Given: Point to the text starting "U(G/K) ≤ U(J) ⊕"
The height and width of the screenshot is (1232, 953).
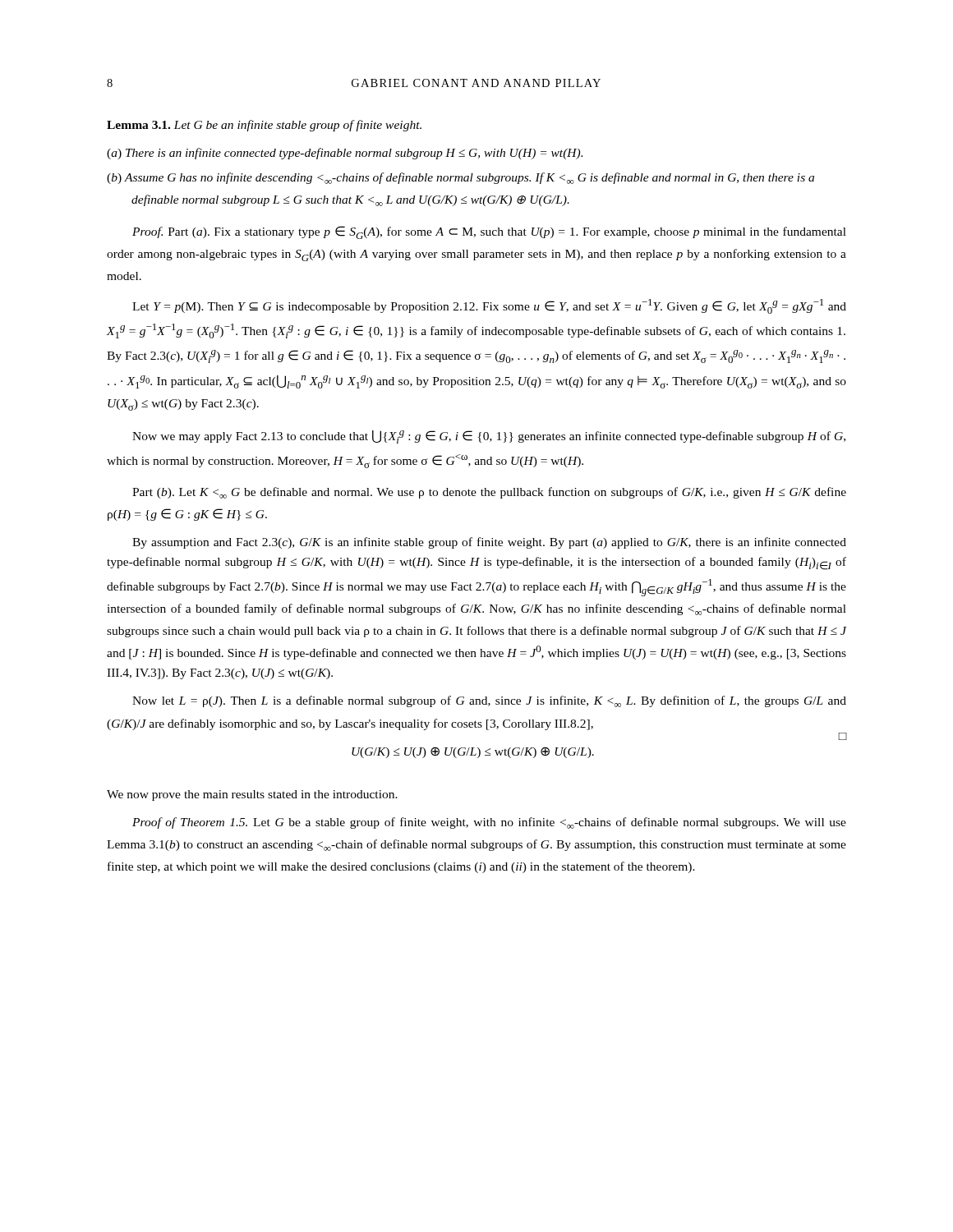Looking at the screenshot, I should point(598,750).
